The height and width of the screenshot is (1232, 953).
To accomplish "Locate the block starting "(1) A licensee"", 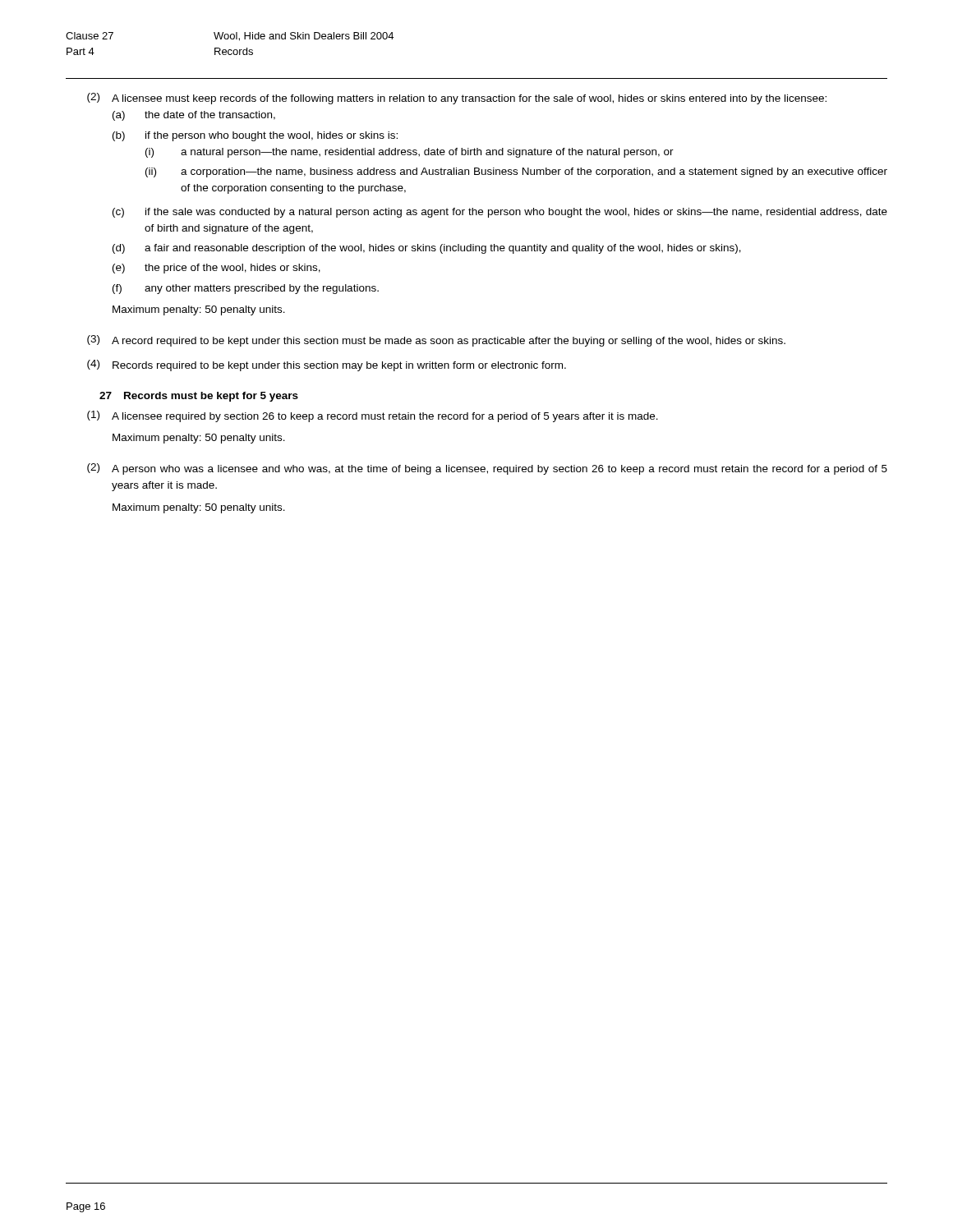I will pyautogui.click(x=476, y=430).
